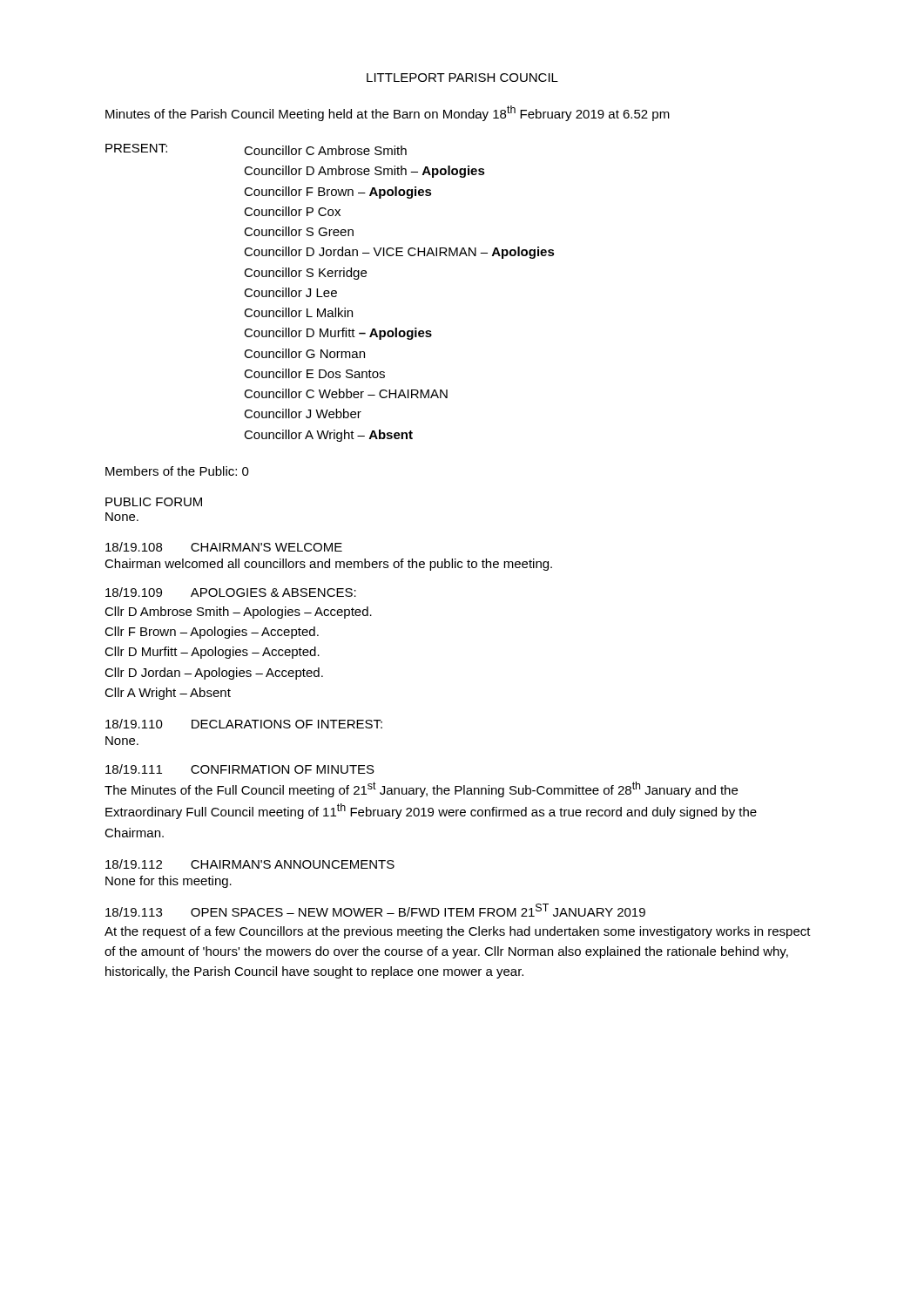This screenshot has width=924, height=1307.
Task: Click on the section header that reads "18/19.111CONFIRMATION OF MINUTES"
Action: pos(240,769)
